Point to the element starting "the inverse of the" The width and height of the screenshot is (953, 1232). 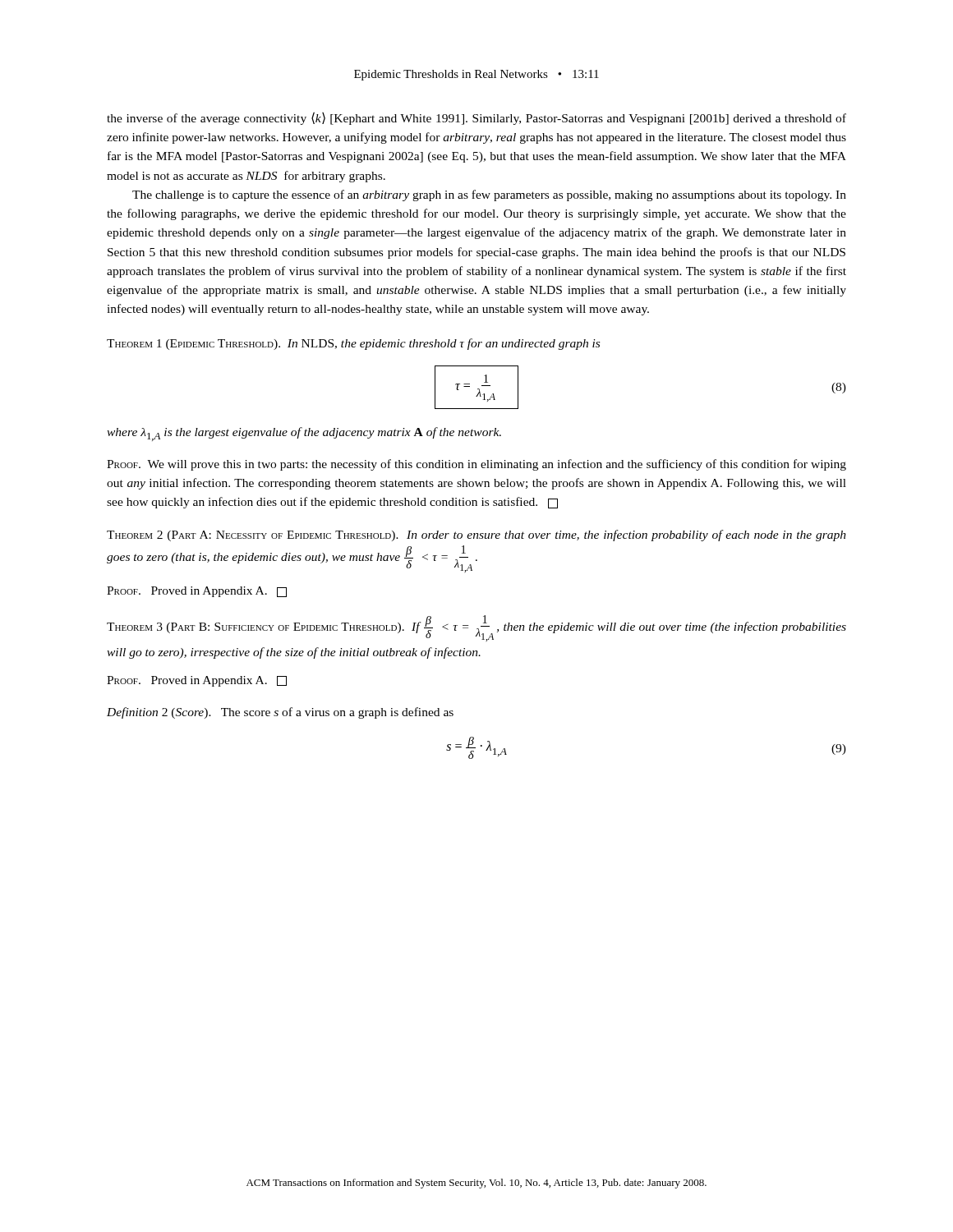(x=476, y=146)
